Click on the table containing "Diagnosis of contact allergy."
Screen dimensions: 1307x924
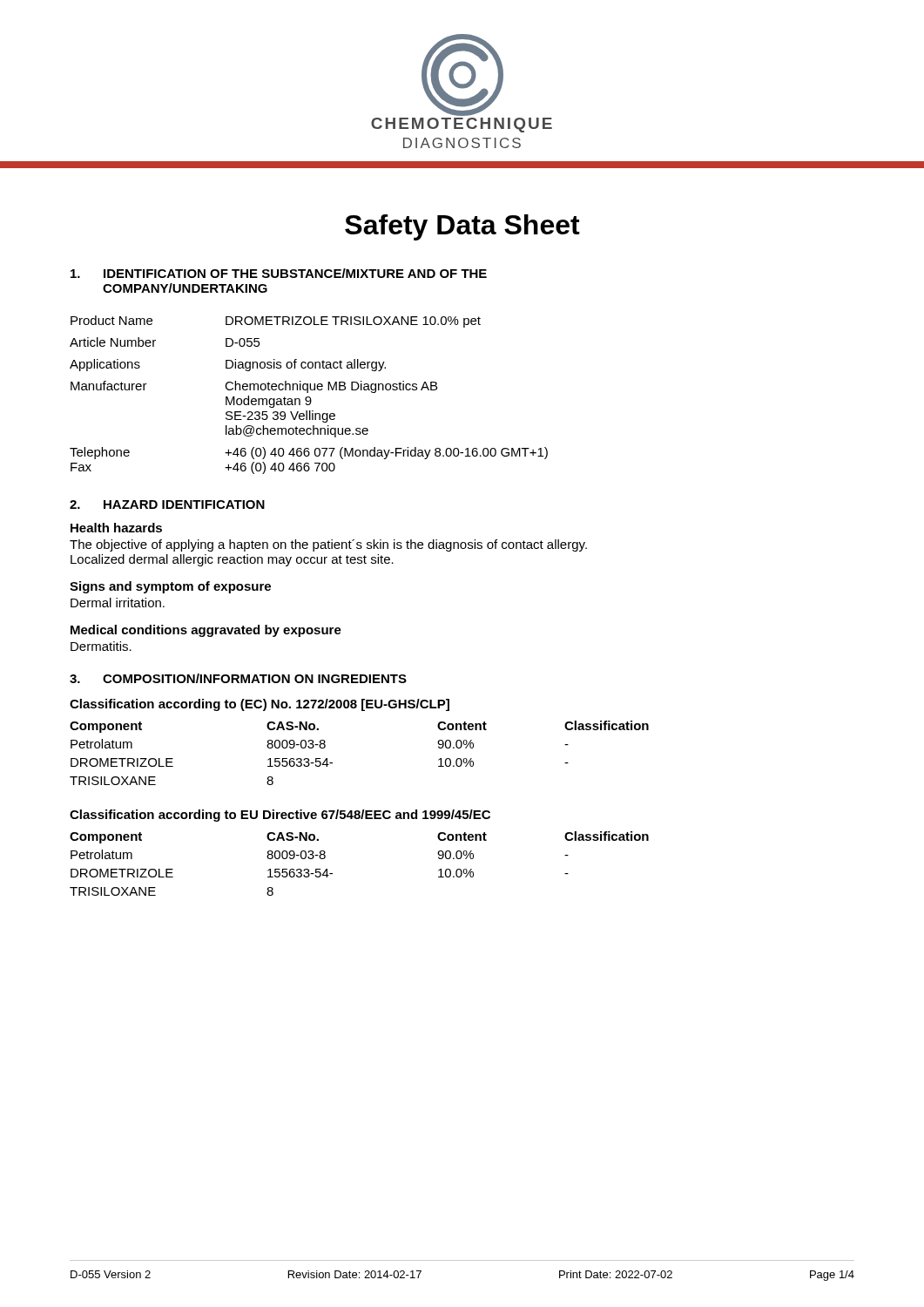pyautogui.click(x=462, y=393)
